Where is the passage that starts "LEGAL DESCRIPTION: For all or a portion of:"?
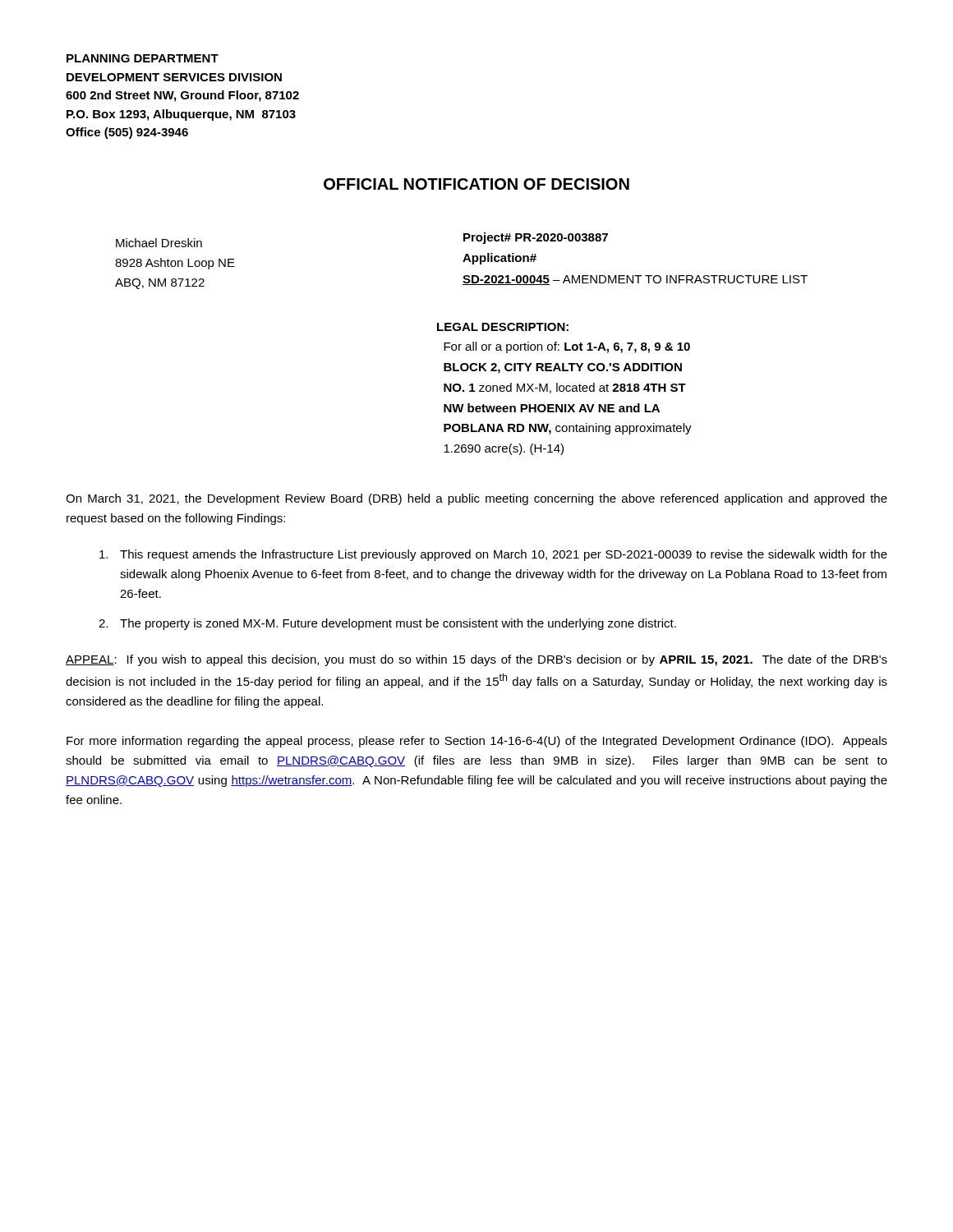Screen dimensions: 1232x953 [x=564, y=387]
